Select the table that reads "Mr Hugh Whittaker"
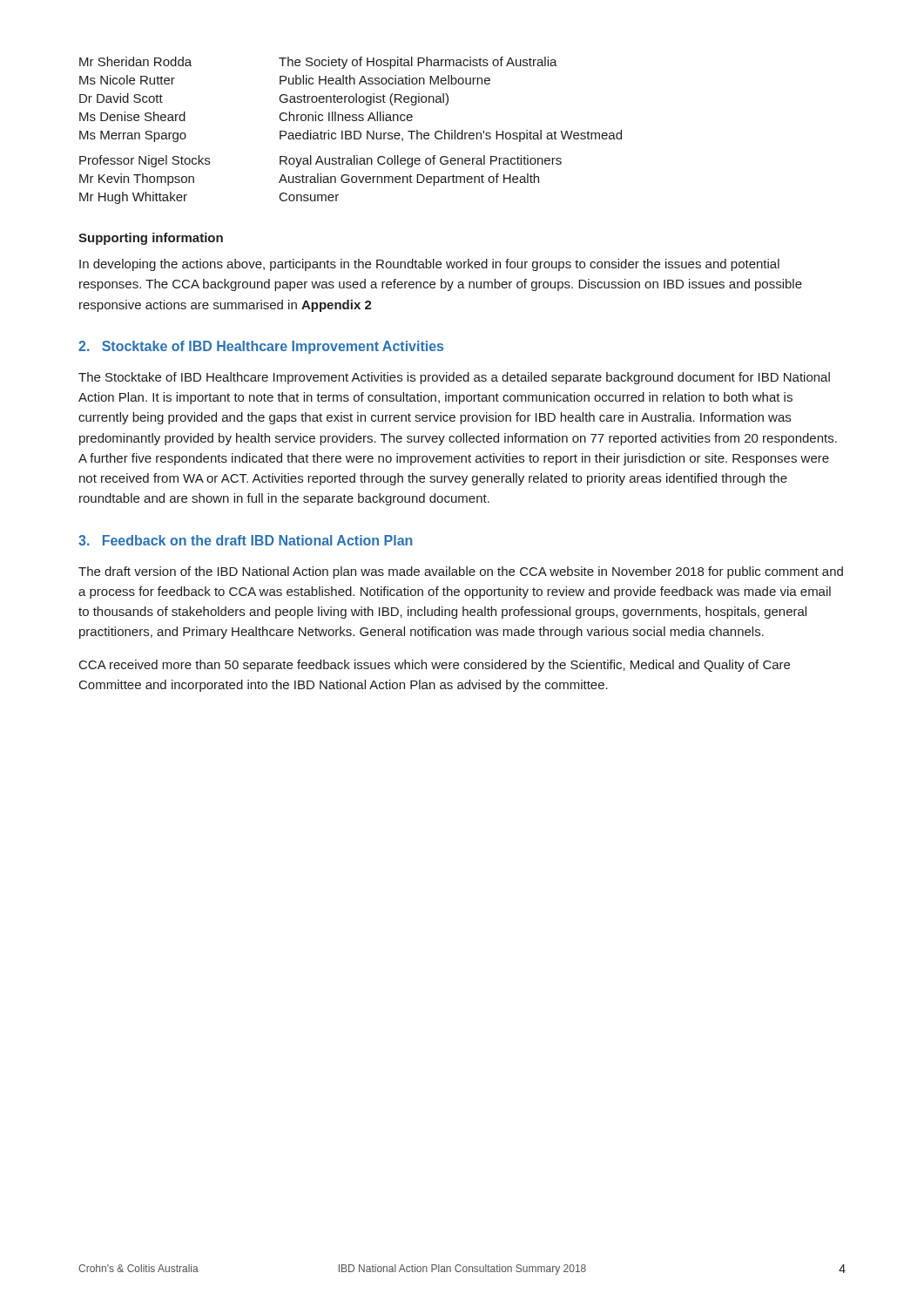Viewport: 924px width, 1307px height. pos(462,129)
